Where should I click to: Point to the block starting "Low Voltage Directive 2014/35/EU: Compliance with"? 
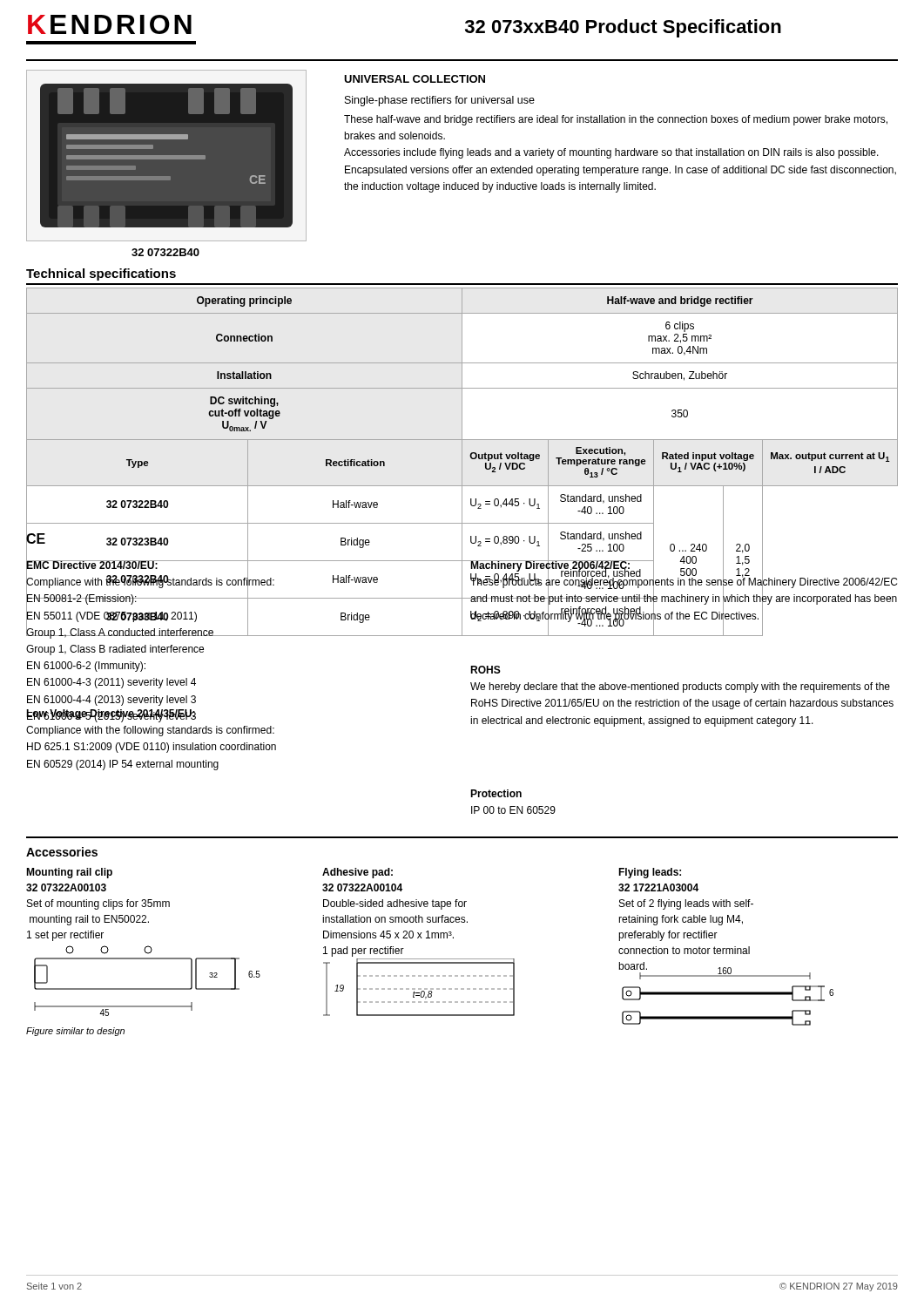coord(151,739)
